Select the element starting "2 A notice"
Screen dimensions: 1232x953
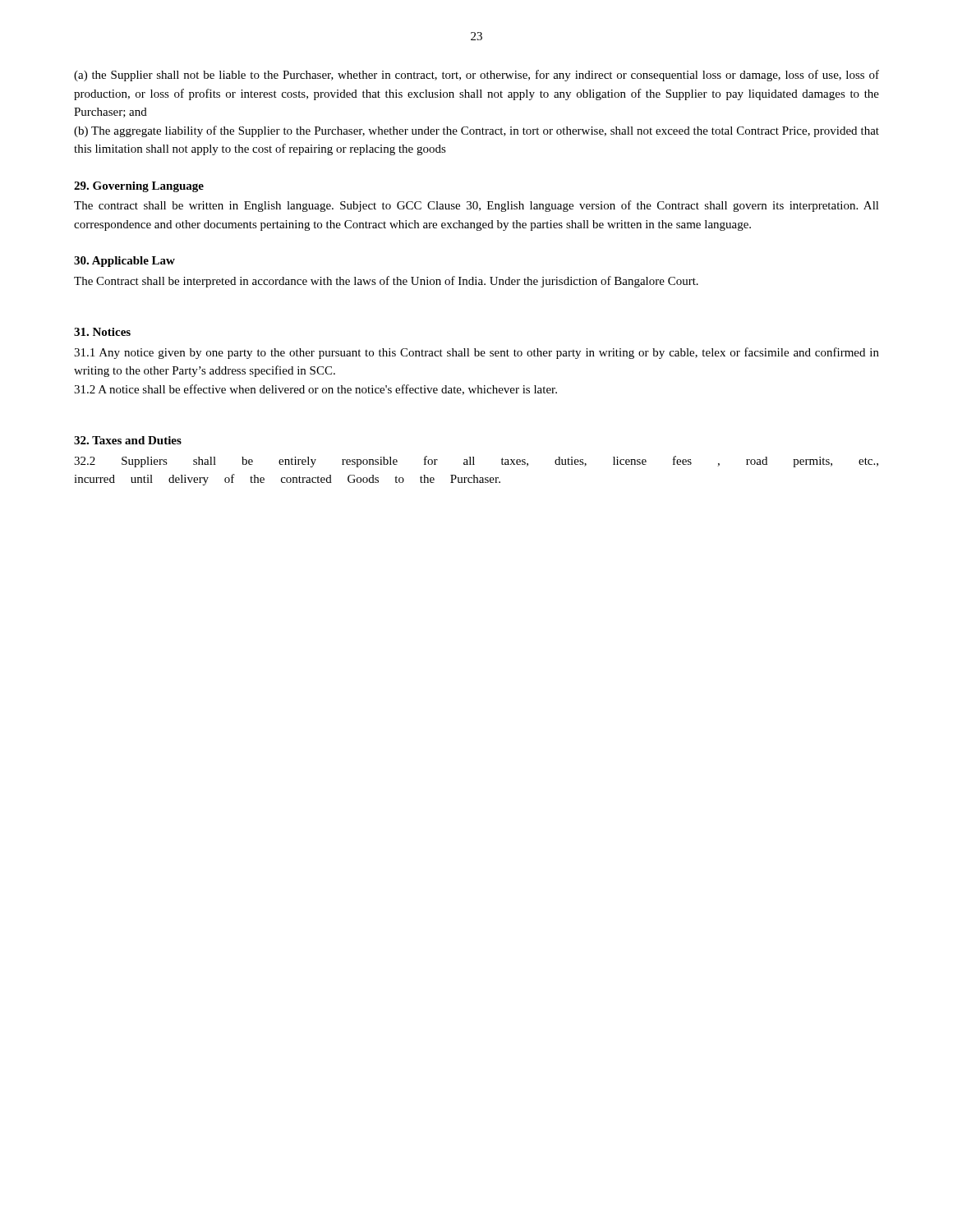(316, 389)
